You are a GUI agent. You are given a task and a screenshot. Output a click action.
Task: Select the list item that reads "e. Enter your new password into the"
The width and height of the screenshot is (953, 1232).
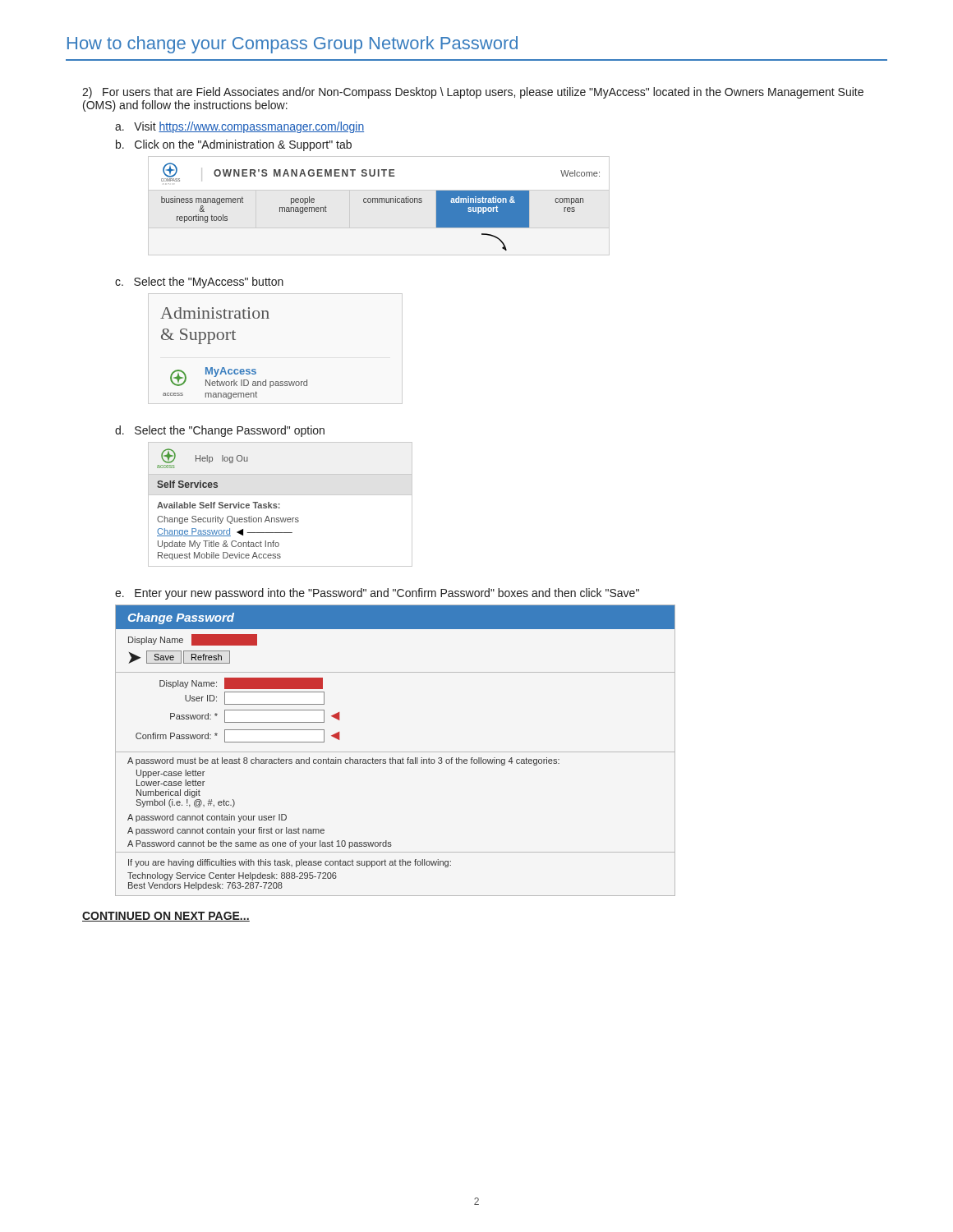[x=377, y=593]
